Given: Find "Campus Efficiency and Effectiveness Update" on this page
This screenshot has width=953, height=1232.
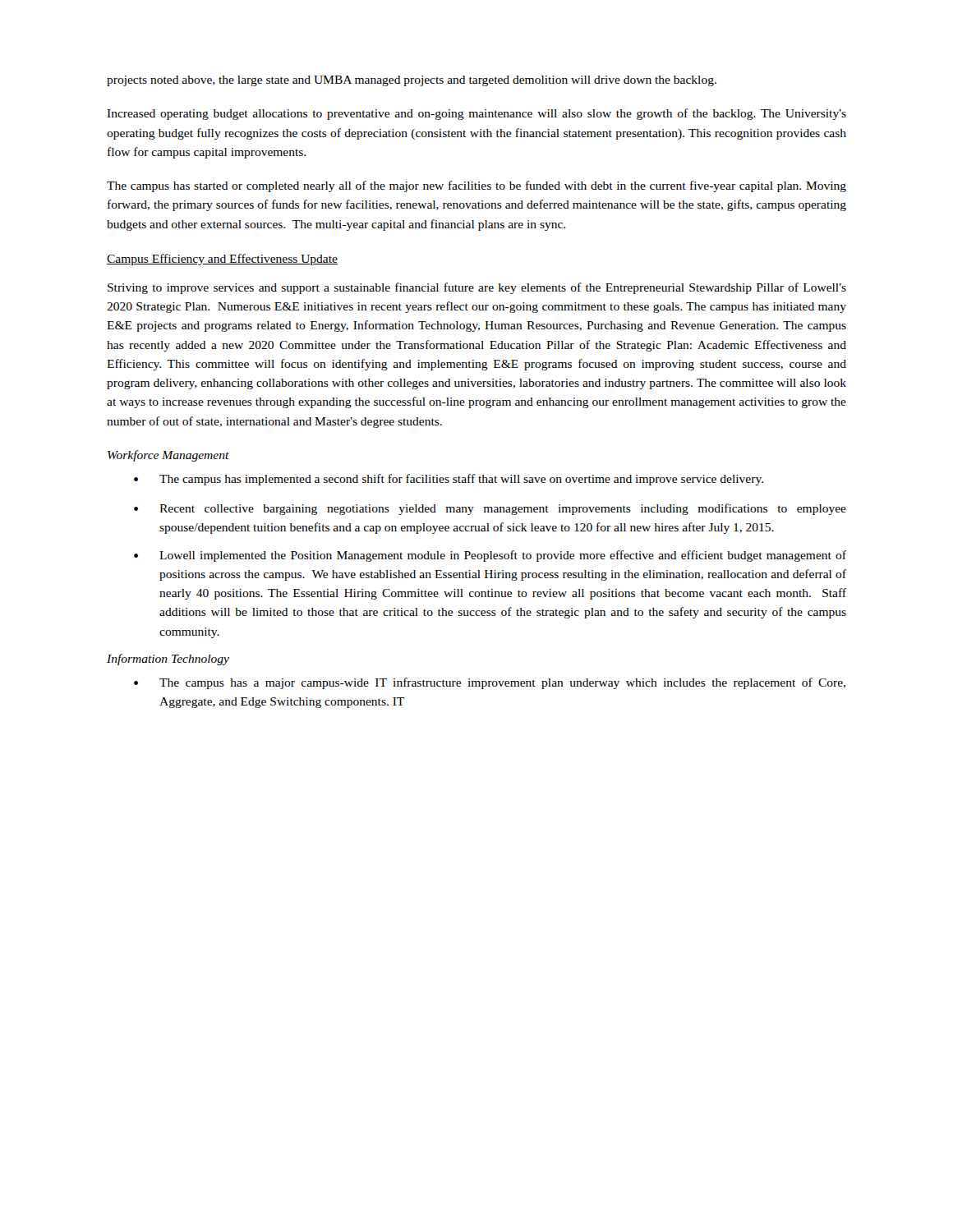Looking at the screenshot, I should 222,258.
